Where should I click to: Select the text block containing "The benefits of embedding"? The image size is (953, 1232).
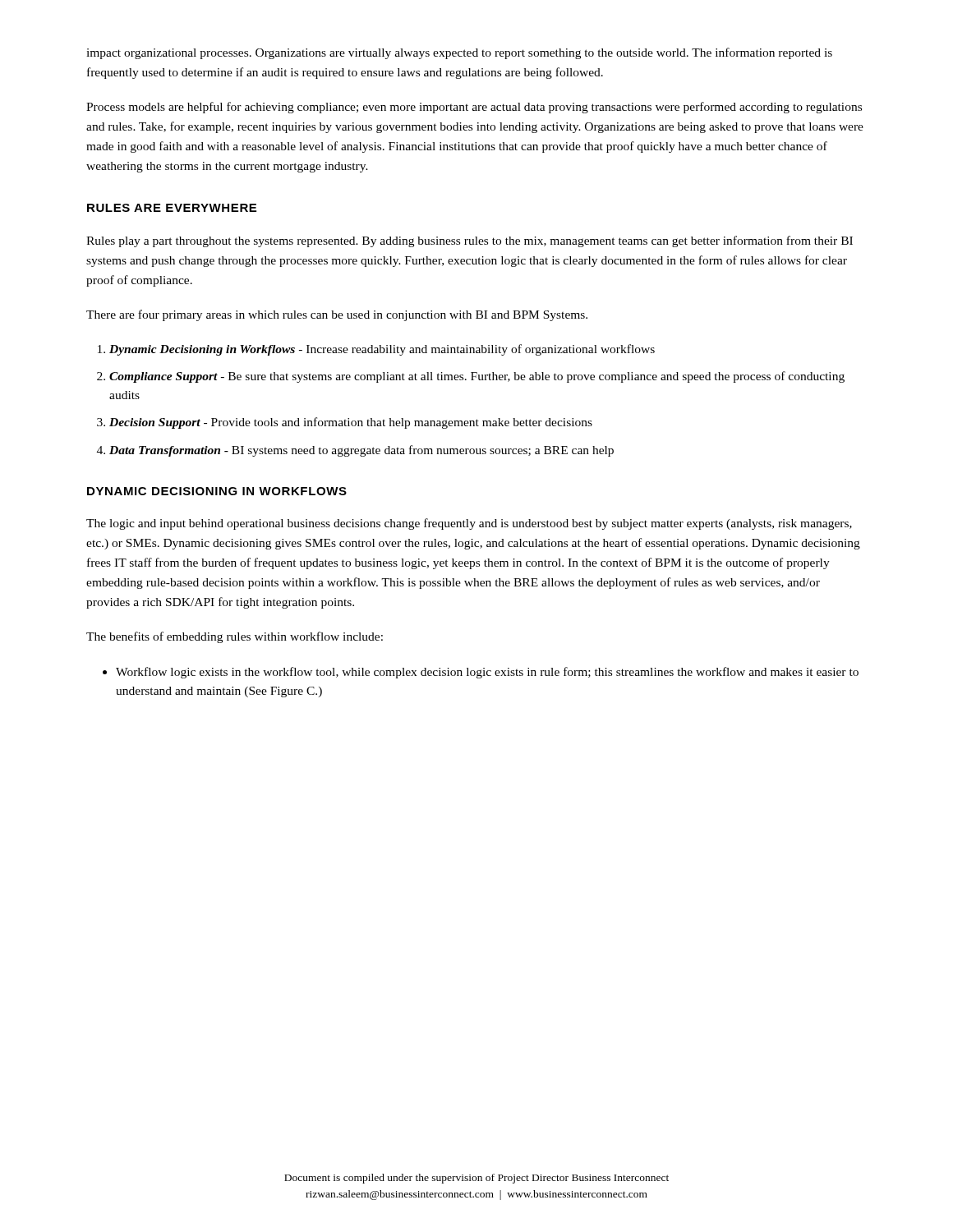pos(235,637)
